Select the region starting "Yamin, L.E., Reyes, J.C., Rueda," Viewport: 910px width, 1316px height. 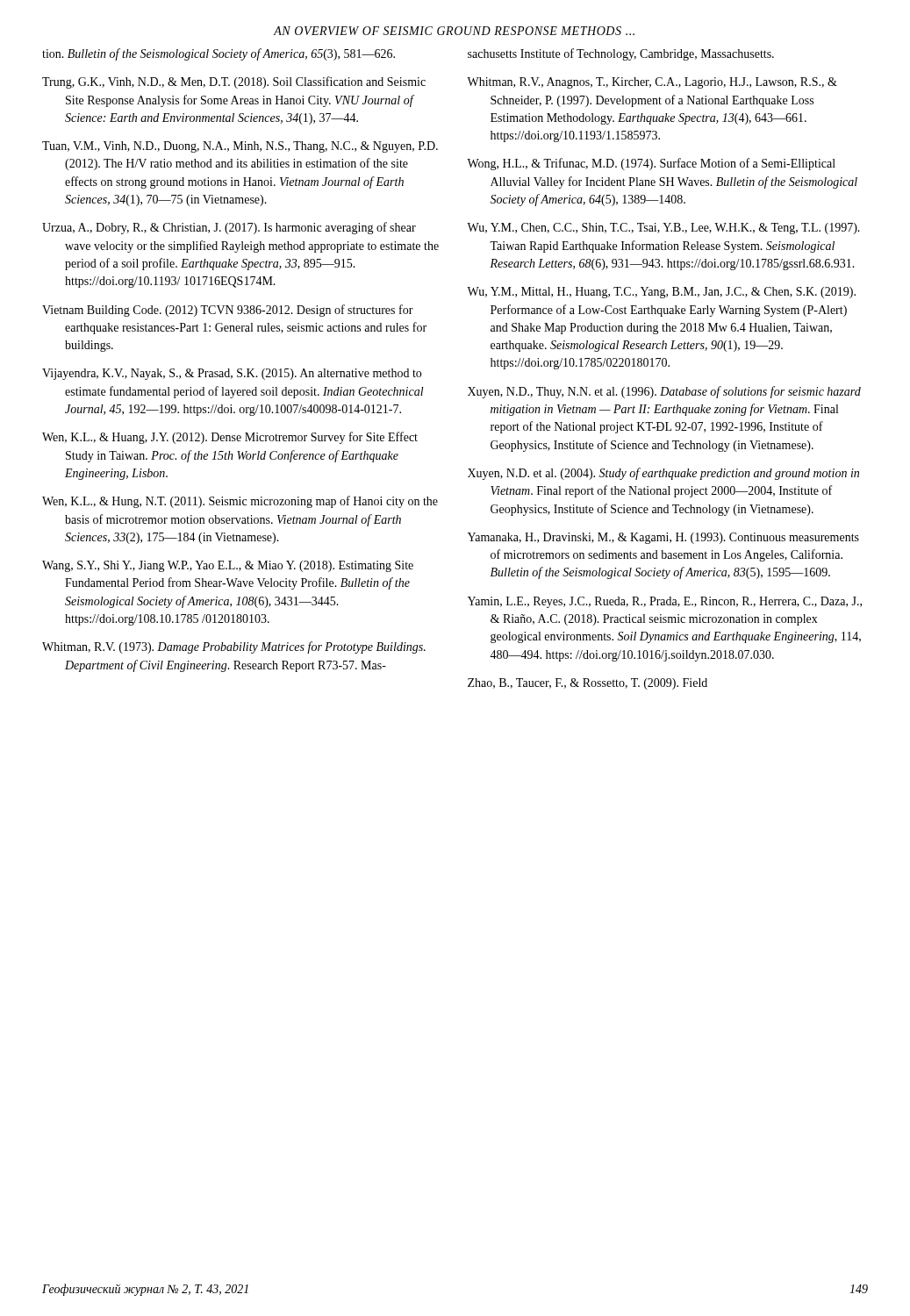point(665,628)
